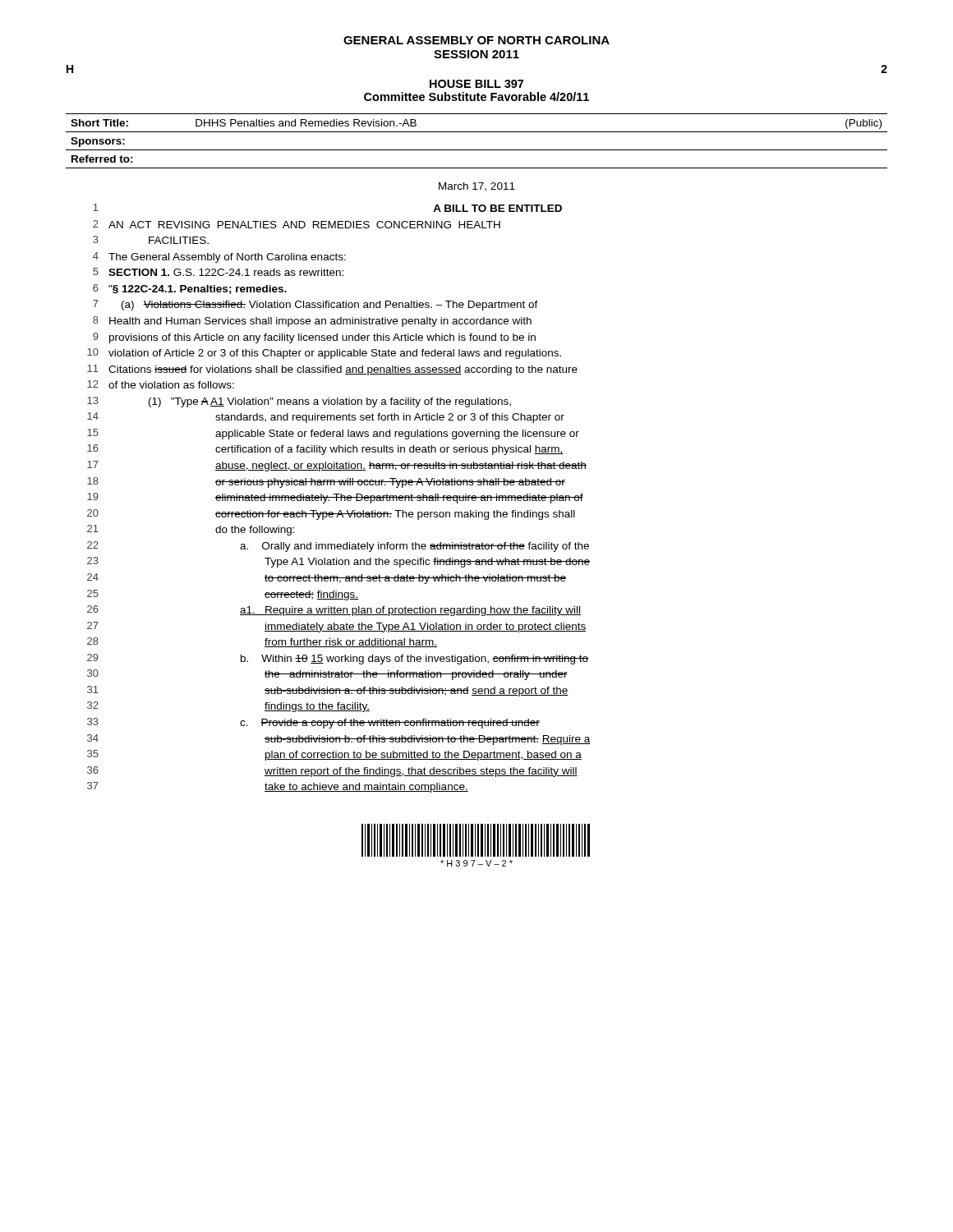Point to "25 corrected; findings."

[97, 596]
